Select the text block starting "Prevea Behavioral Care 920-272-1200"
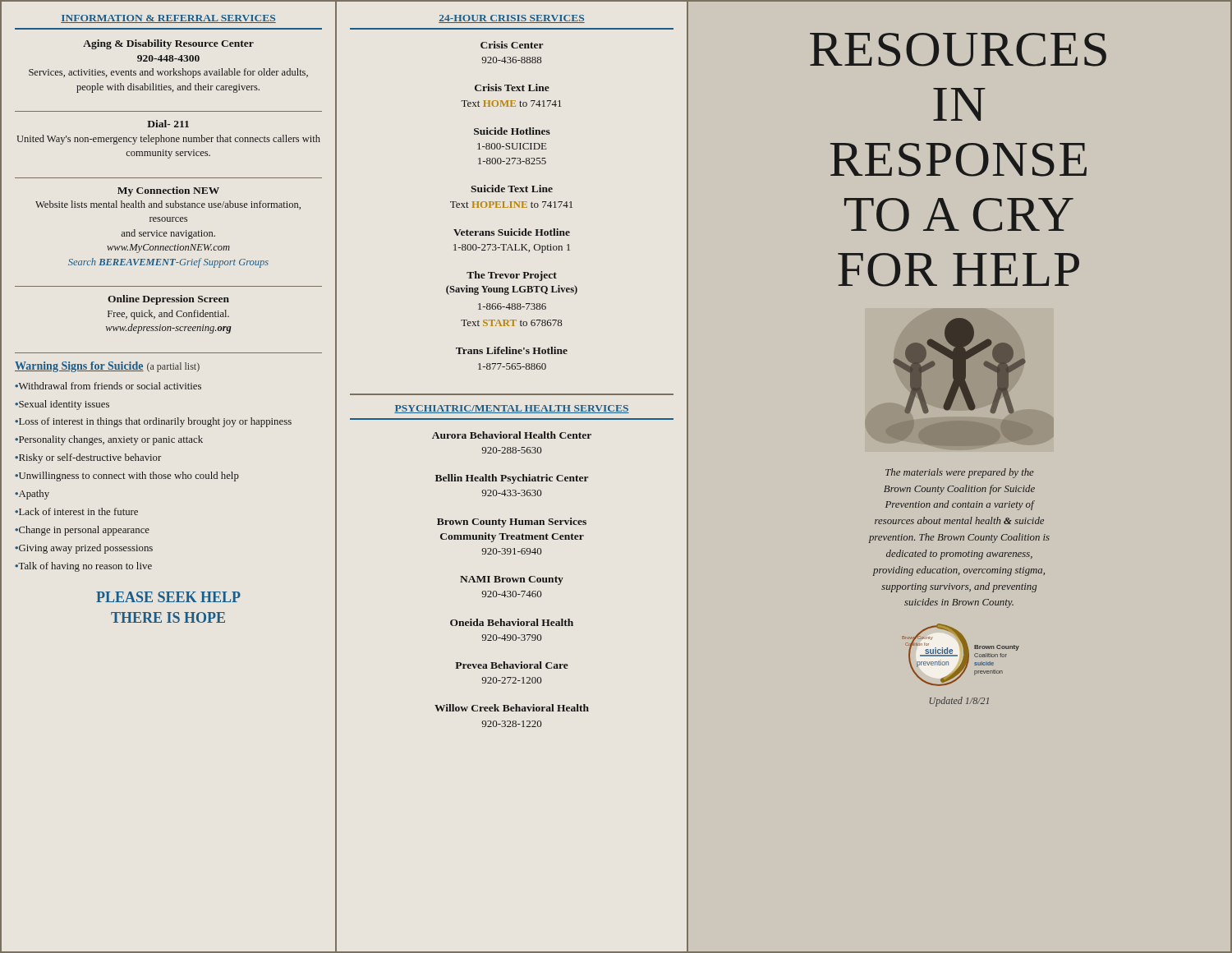The height and width of the screenshot is (953, 1232). coord(512,673)
